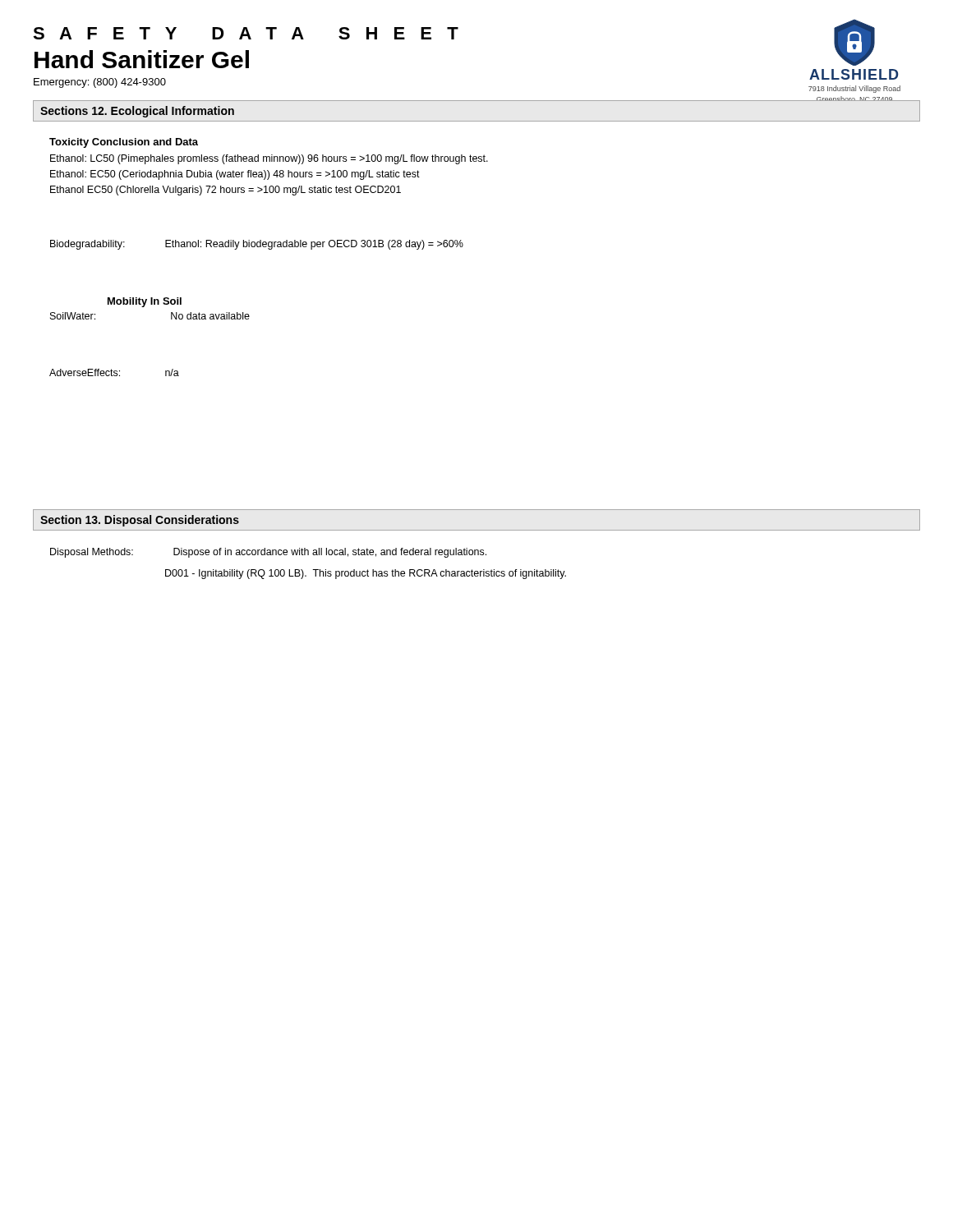The image size is (953, 1232).
Task: Where is the passage that starts "D001 - Ignitability (RQ 100 LB)."?
Action: coord(366,573)
